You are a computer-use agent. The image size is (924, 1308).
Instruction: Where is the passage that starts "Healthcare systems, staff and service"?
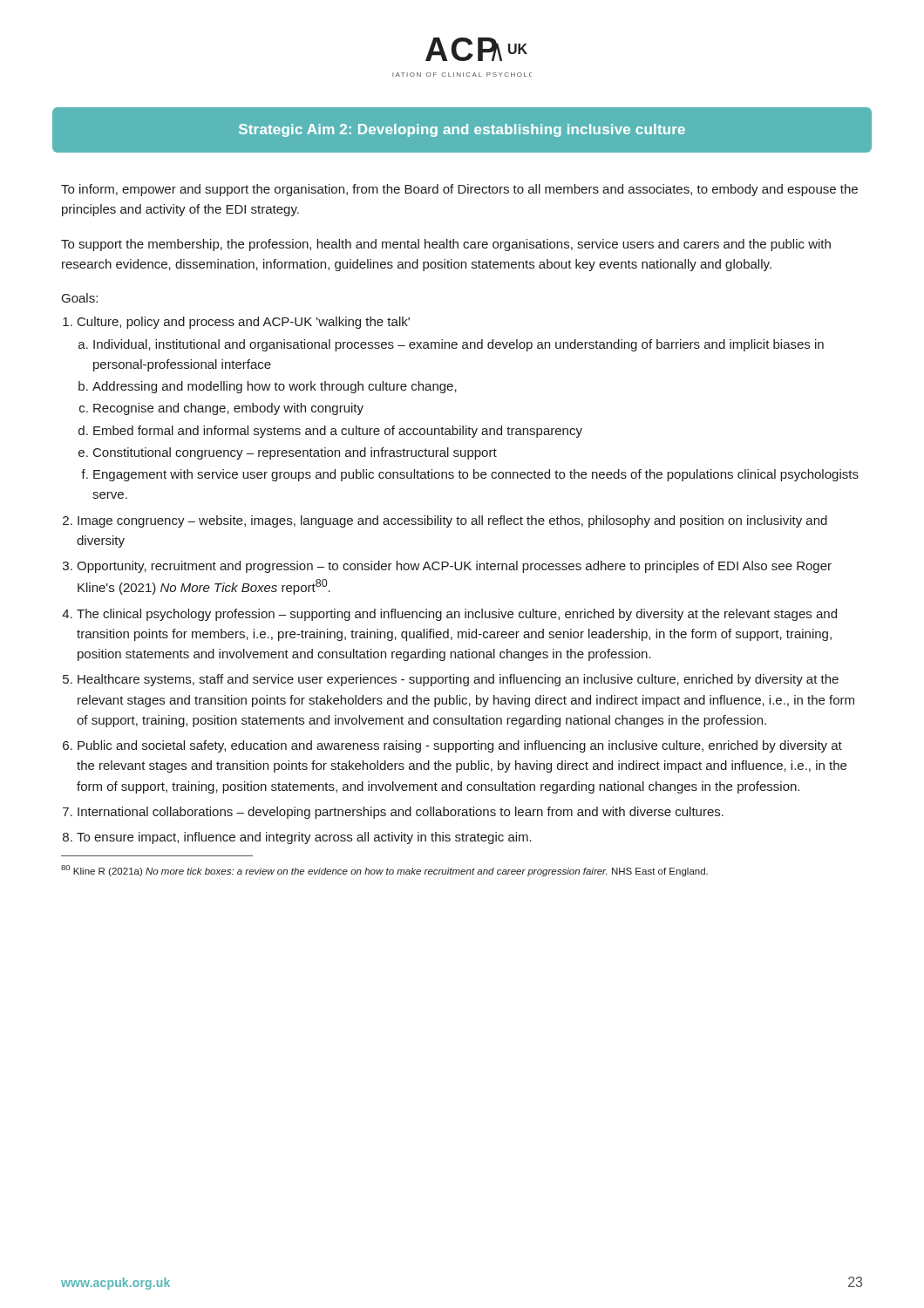[466, 699]
